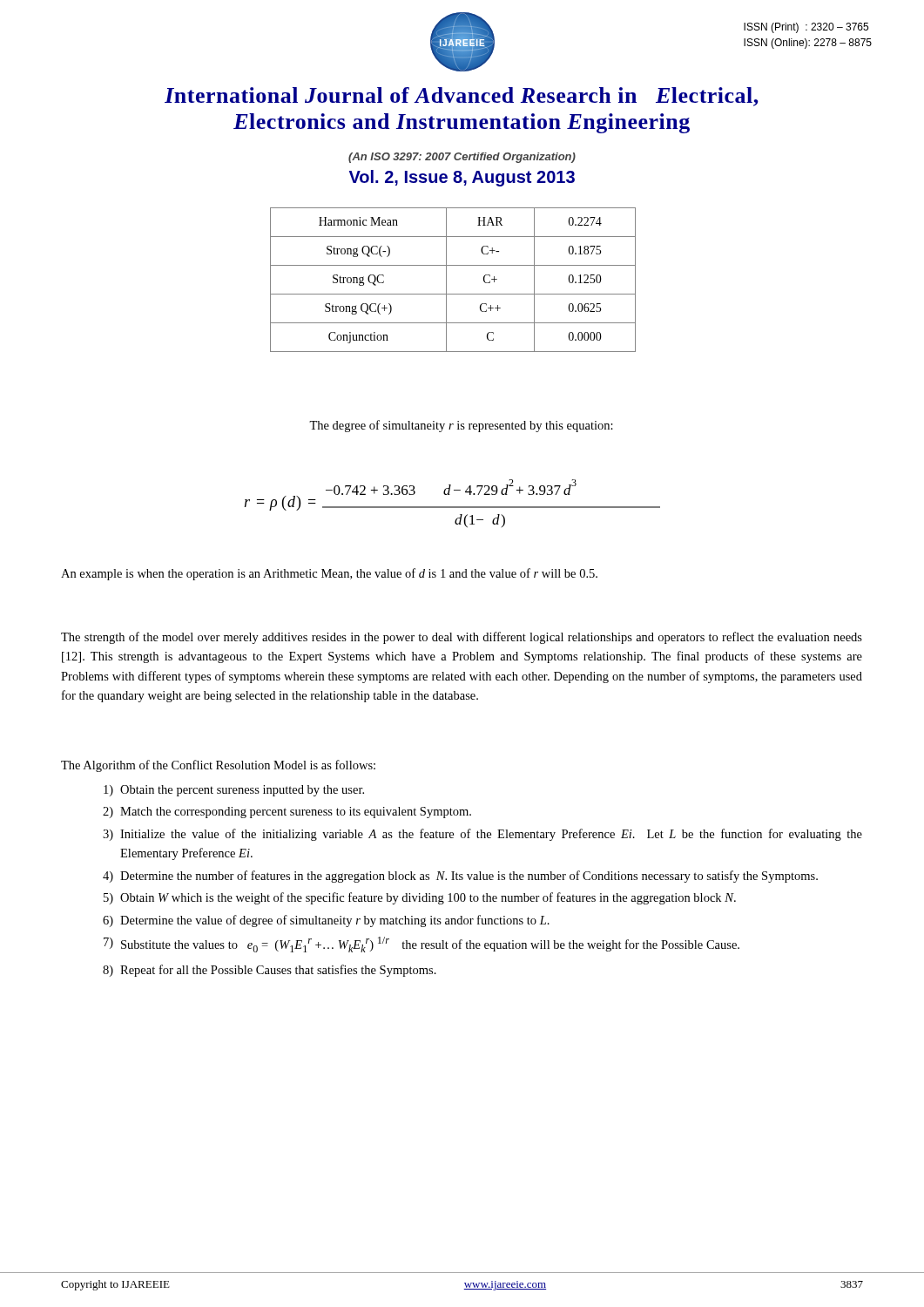Locate the list item with the text "5) Obtain W which is"

click(x=475, y=898)
